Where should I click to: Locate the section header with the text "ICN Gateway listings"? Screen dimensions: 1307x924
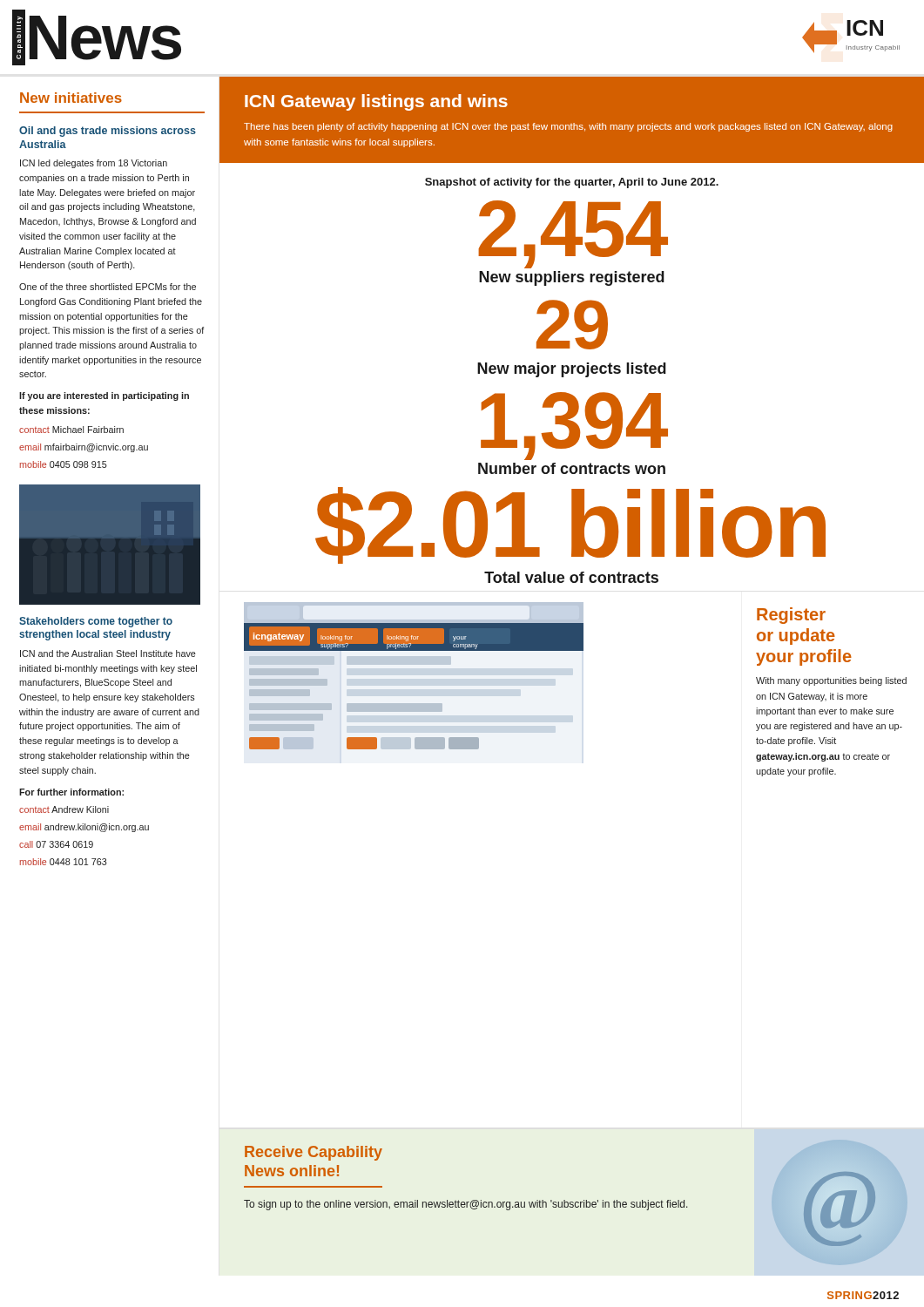376,101
